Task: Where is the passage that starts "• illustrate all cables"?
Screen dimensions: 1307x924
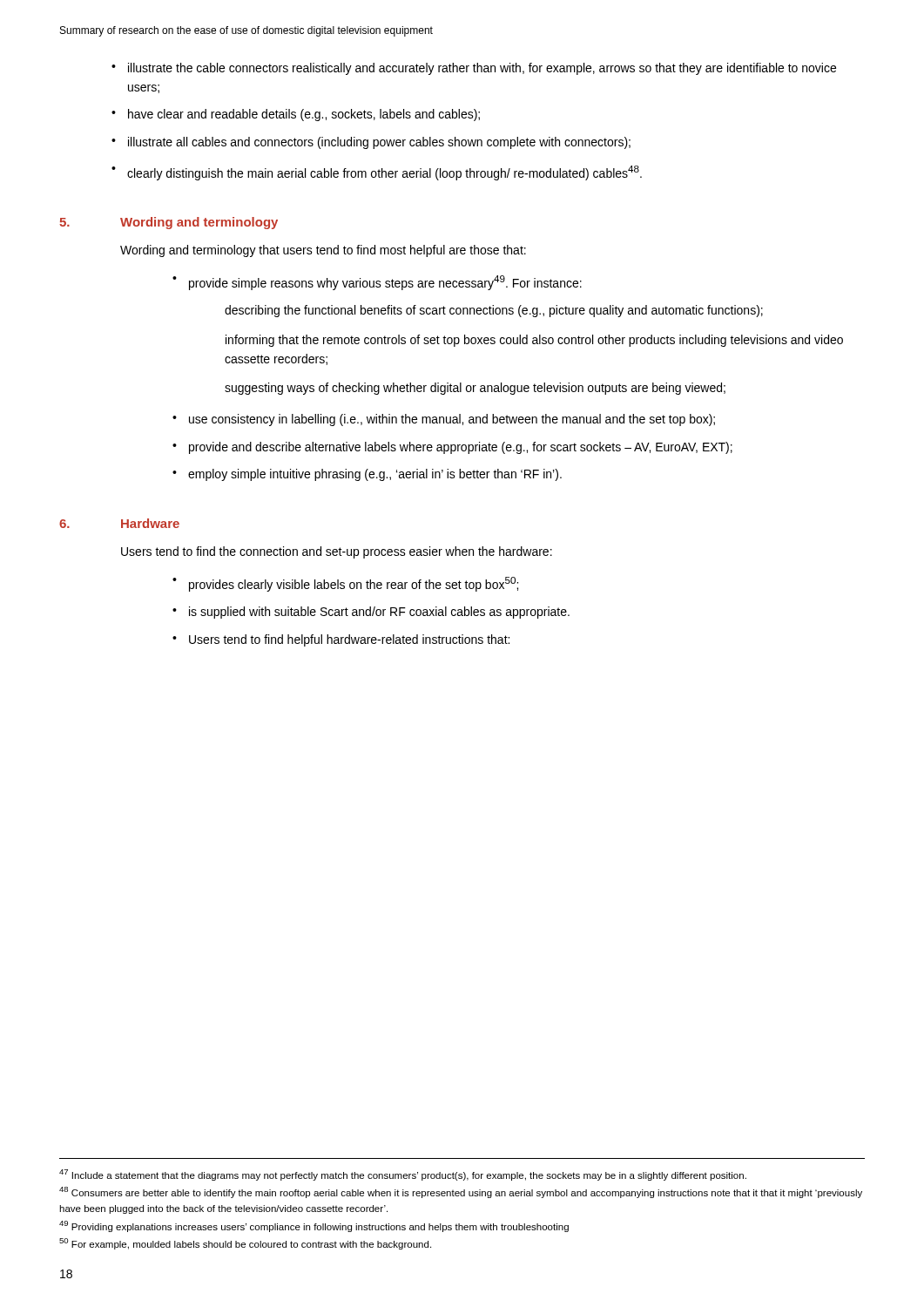Action: click(x=371, y=143)
